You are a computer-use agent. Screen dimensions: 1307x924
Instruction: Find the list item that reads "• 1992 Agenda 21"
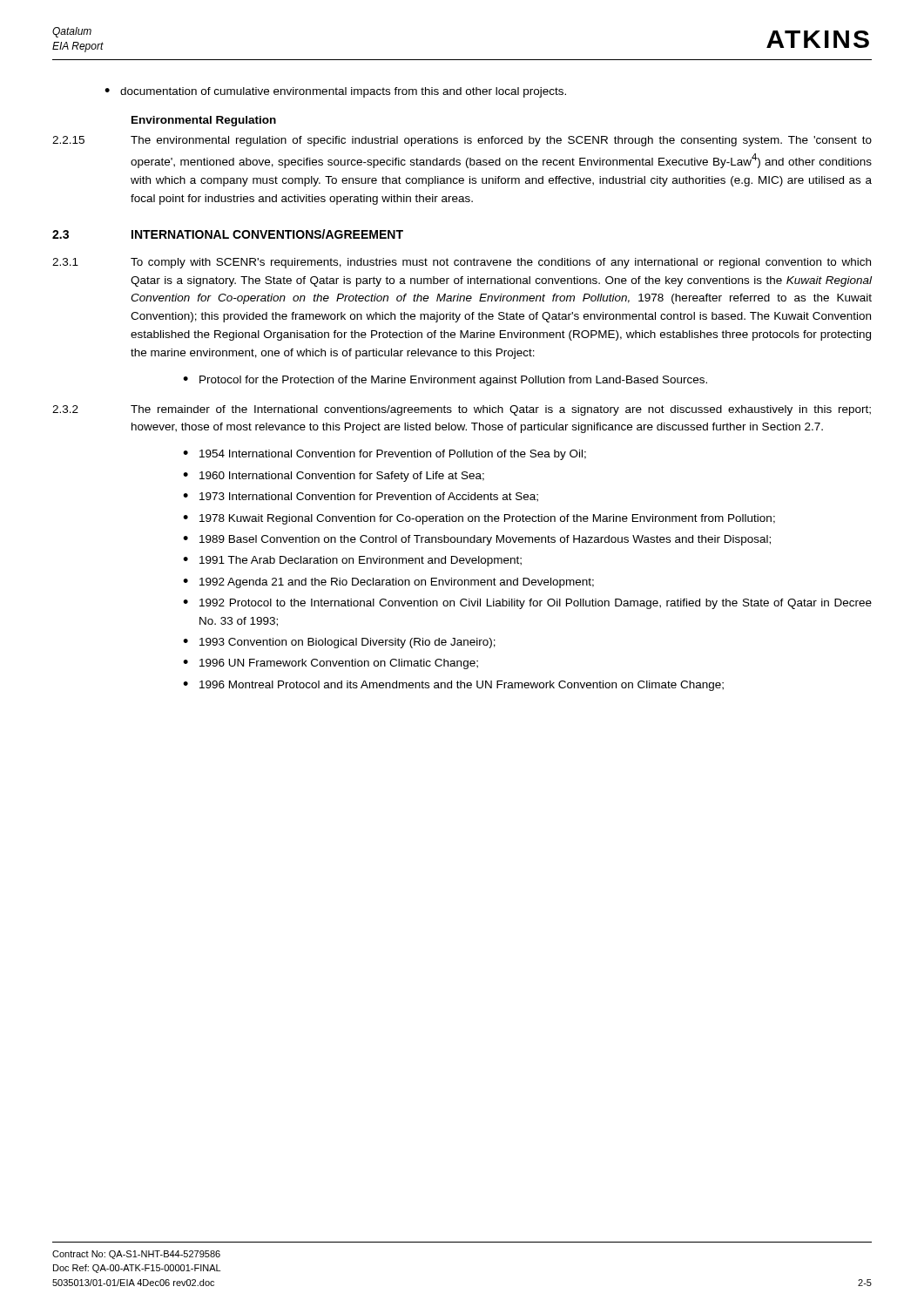point(389,582)
